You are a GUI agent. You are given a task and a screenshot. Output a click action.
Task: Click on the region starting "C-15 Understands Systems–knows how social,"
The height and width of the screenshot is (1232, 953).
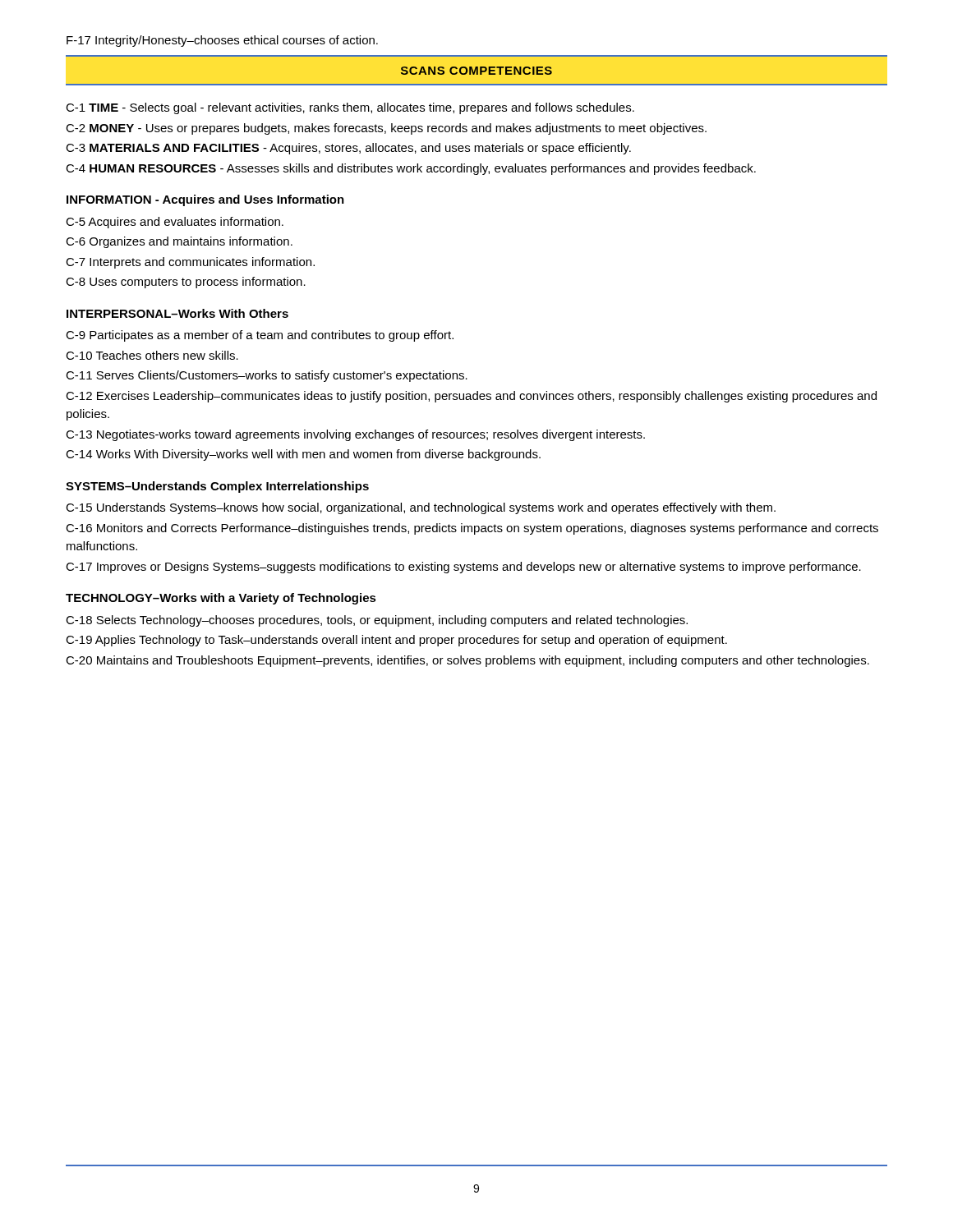pyautogui.click(x=421, y=507)
